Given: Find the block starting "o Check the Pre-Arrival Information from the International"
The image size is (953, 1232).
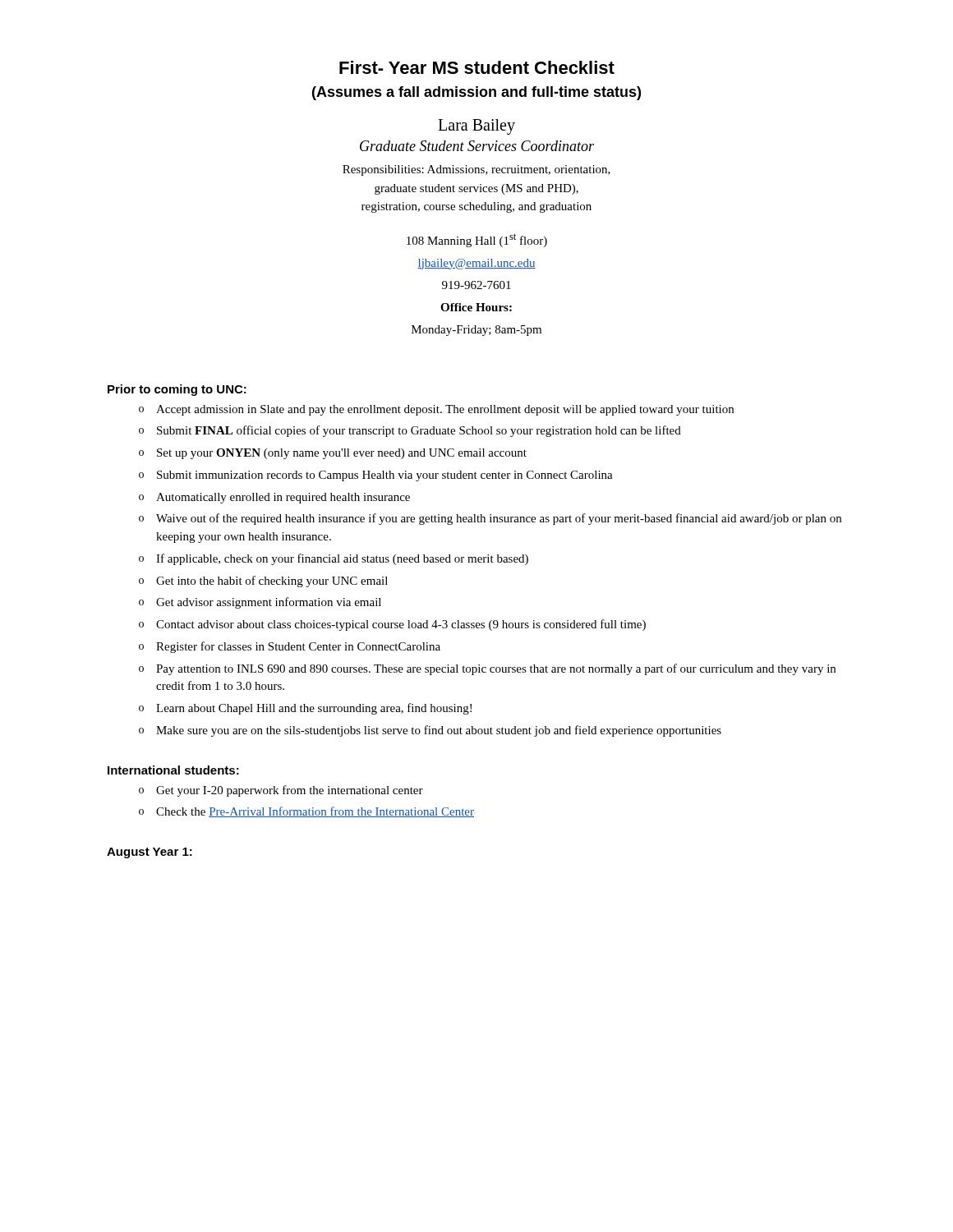Looking at the screenshot, I should click(306, 812).
